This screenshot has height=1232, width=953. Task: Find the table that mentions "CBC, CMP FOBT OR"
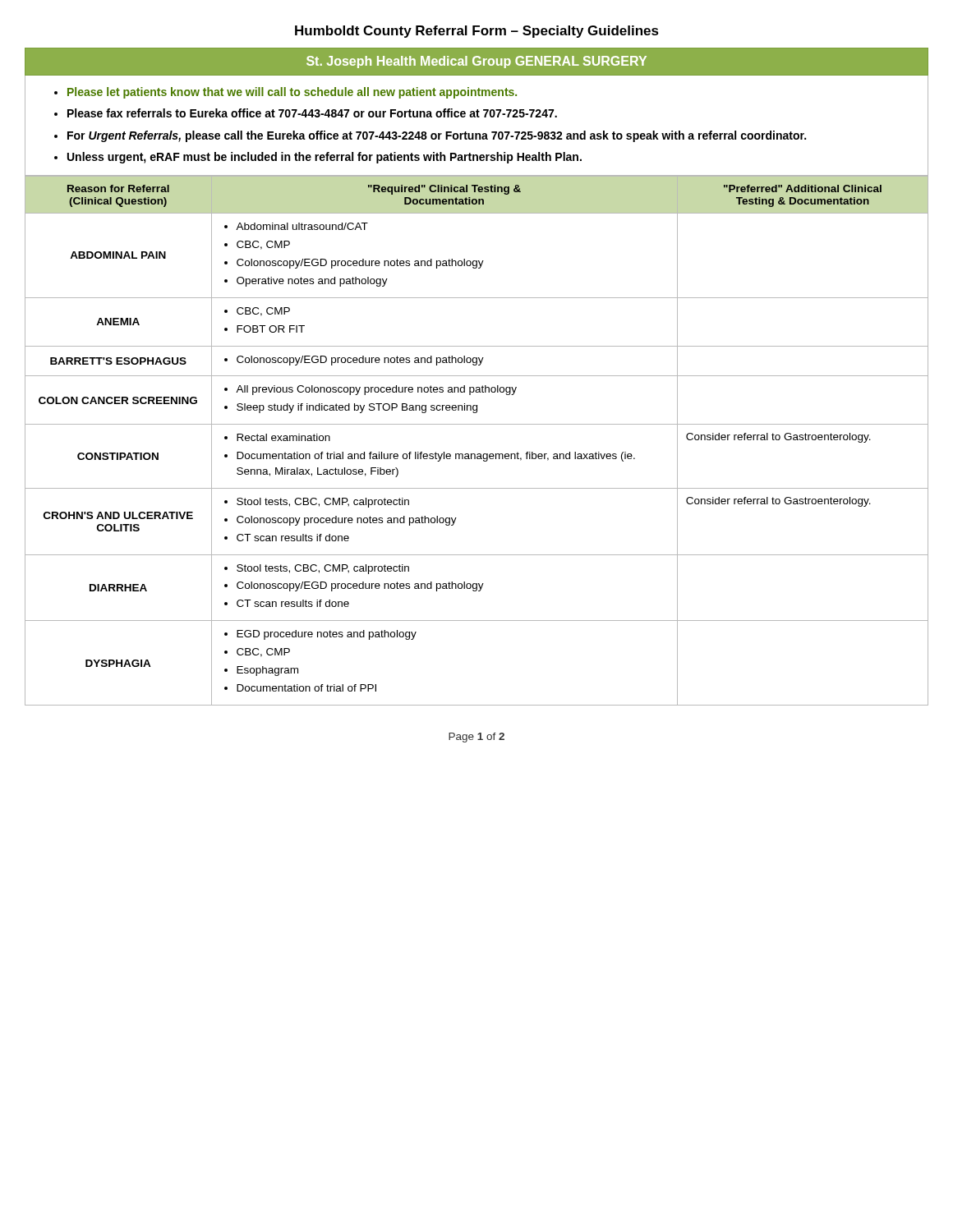476,441
